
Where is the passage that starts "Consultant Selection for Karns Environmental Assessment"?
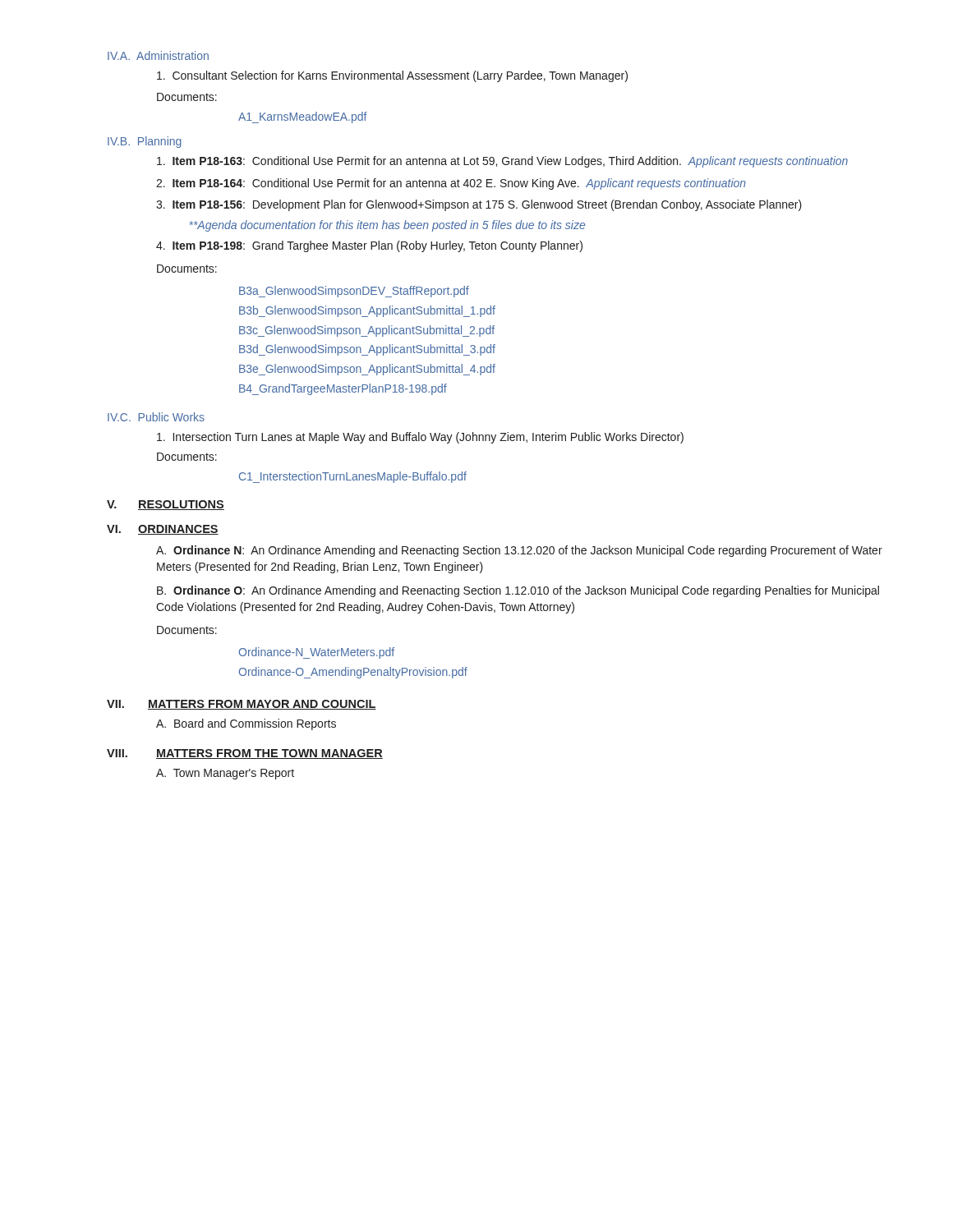point(392,76)
